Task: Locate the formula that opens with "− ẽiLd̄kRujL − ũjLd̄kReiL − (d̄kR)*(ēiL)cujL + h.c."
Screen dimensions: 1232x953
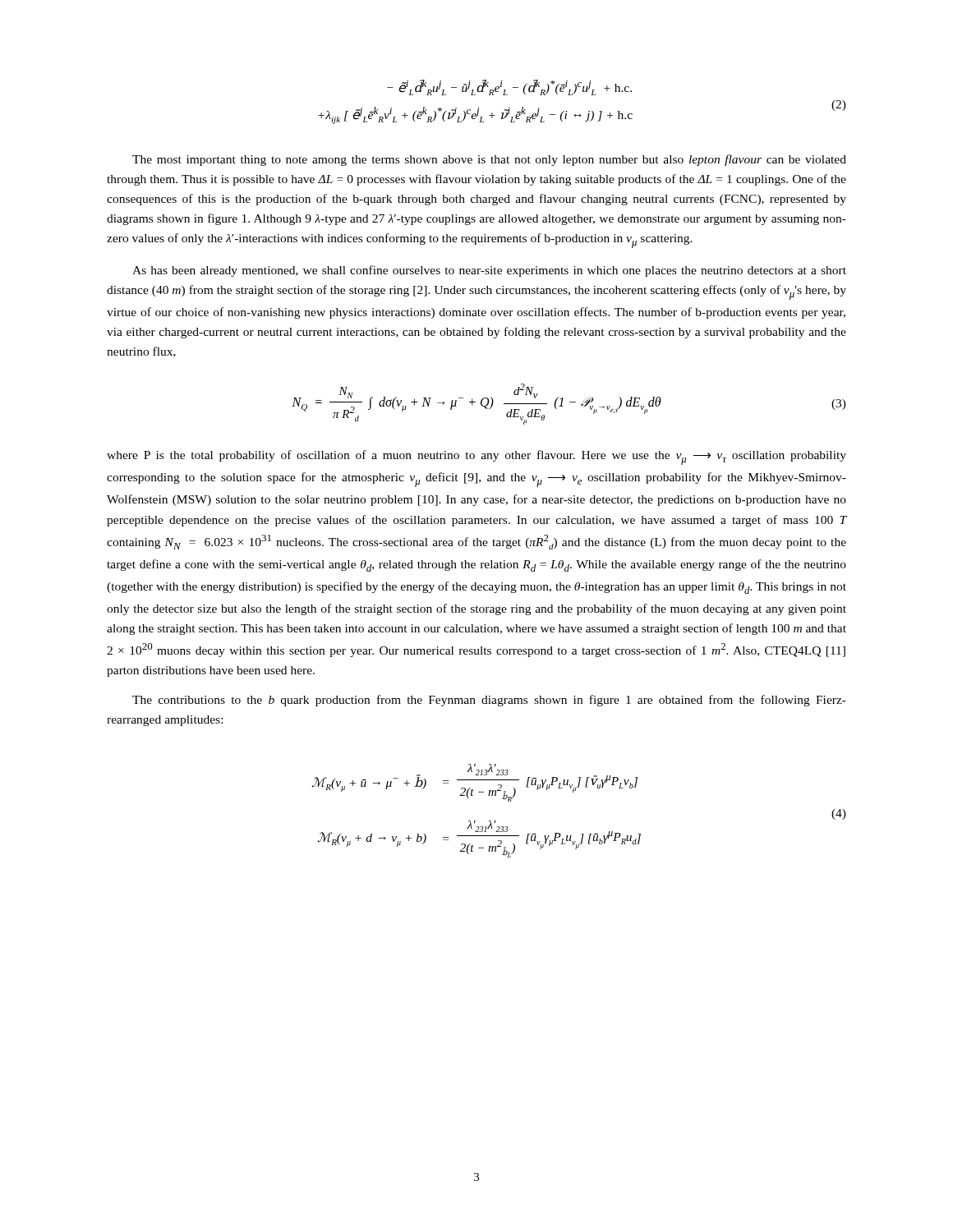Action: point(582,101)
